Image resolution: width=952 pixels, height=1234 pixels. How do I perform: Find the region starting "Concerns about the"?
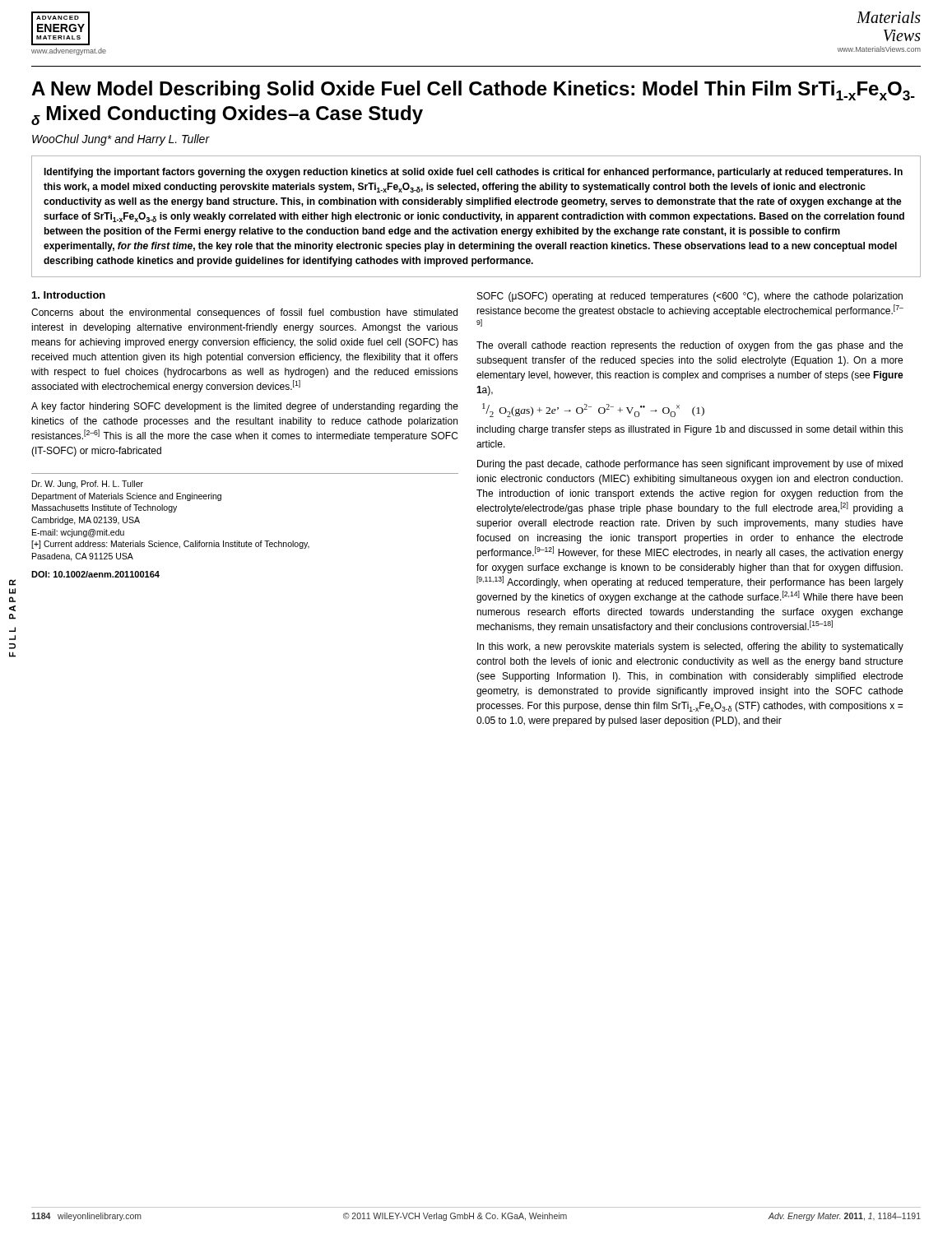(245, 350)
